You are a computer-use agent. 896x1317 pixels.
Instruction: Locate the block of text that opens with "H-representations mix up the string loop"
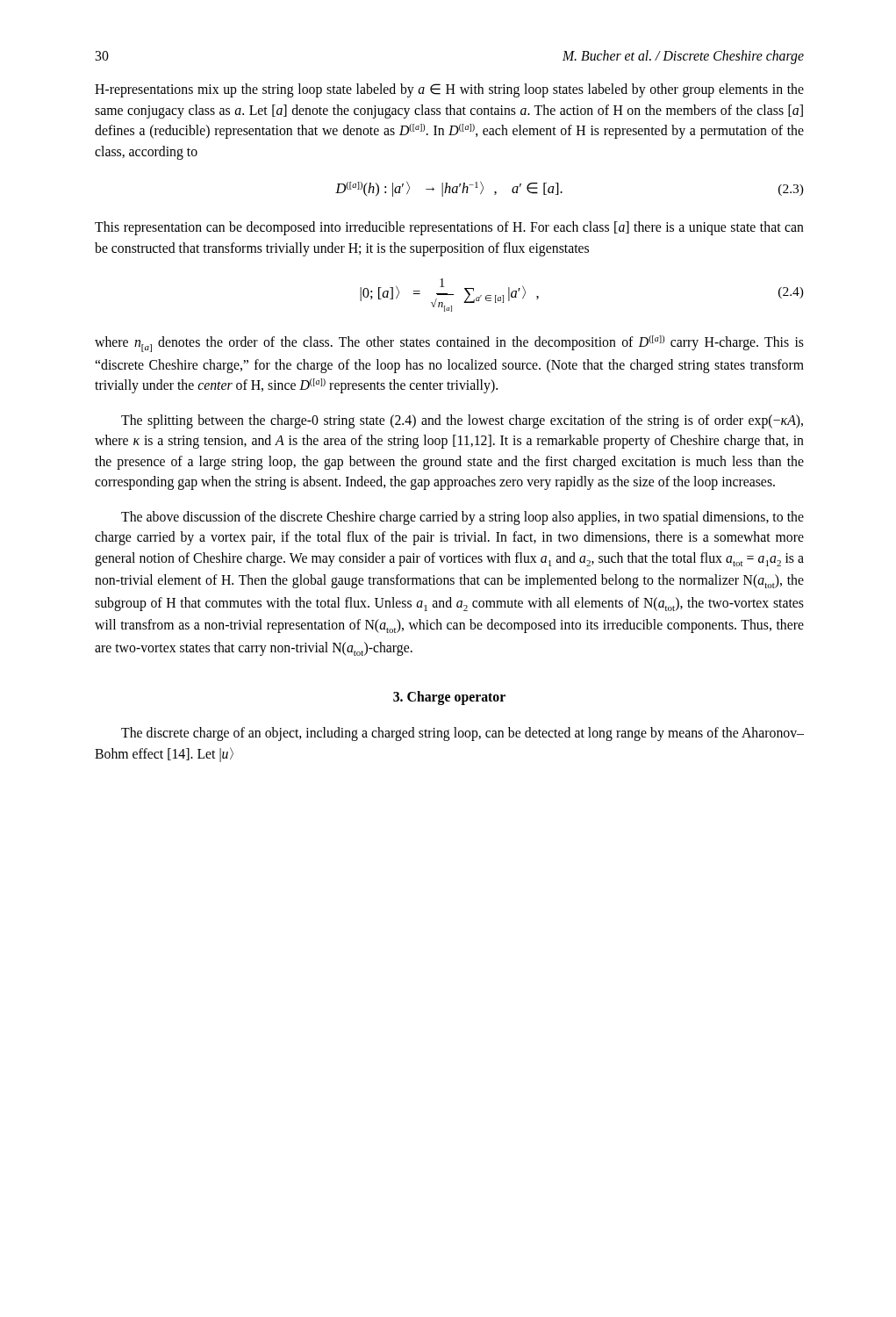click(449, 125)
